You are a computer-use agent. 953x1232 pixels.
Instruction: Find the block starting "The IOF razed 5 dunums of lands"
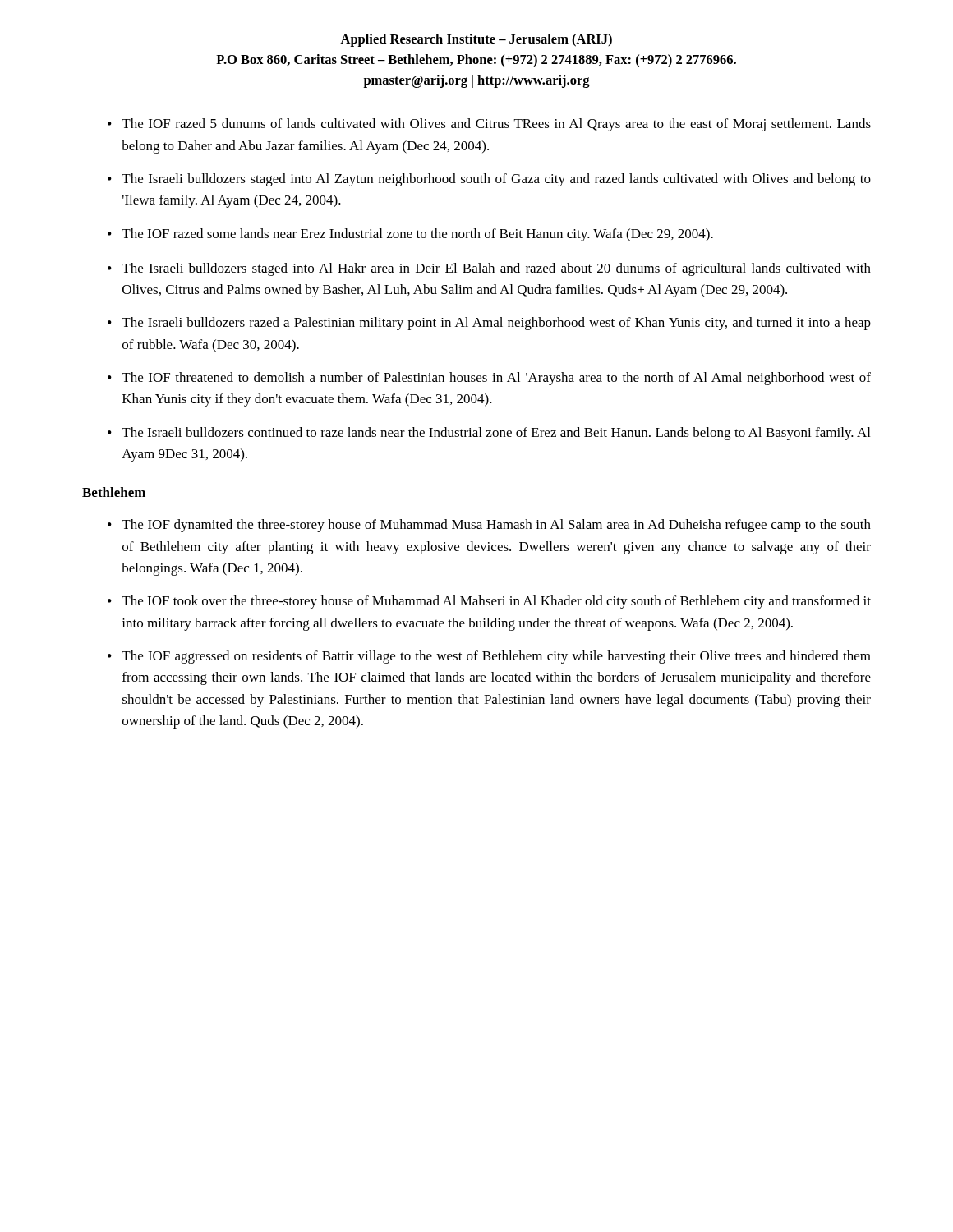(x=496, y=135)
